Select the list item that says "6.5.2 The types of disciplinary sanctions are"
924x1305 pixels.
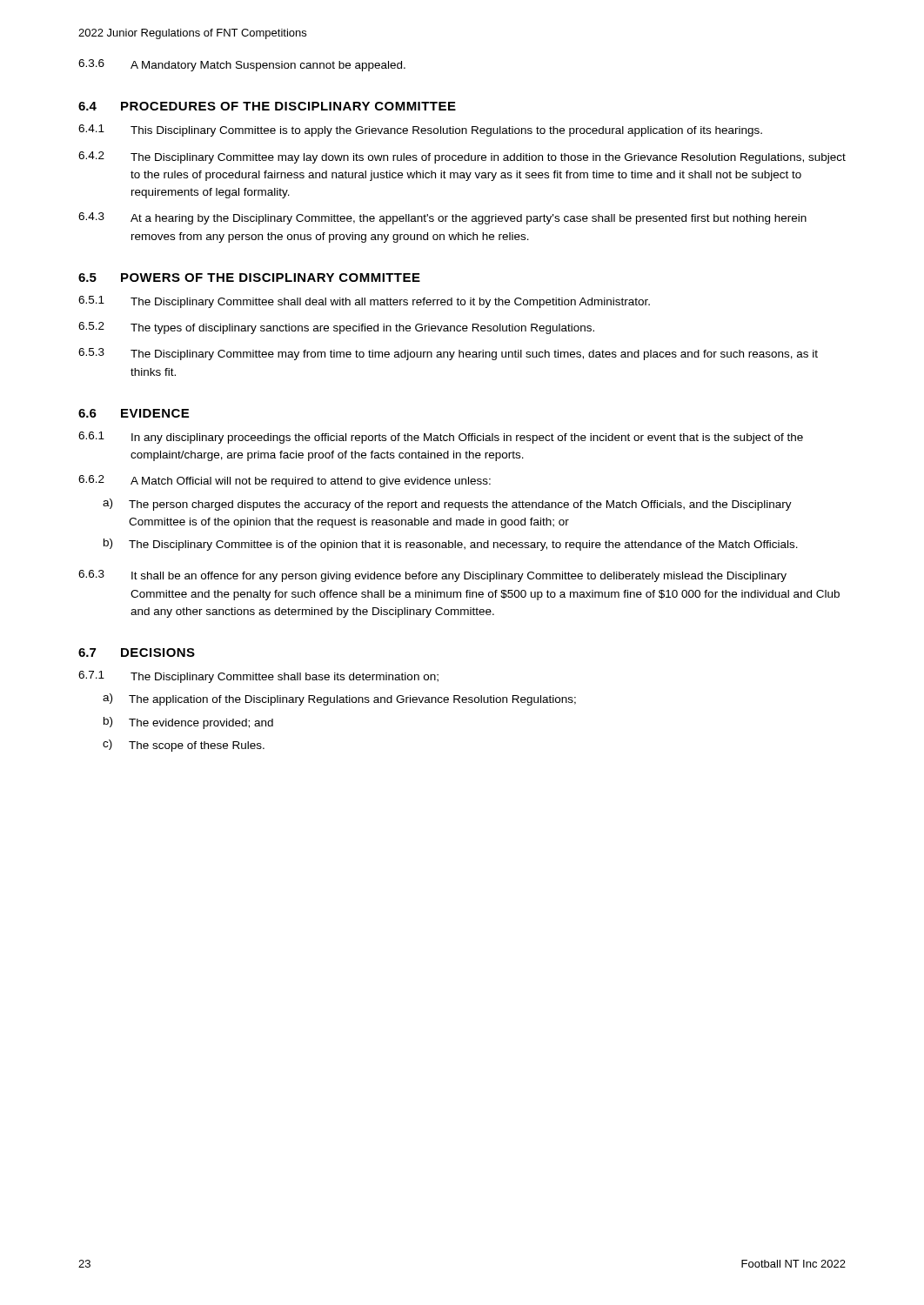pyautogui.click(x=337, y=328)
